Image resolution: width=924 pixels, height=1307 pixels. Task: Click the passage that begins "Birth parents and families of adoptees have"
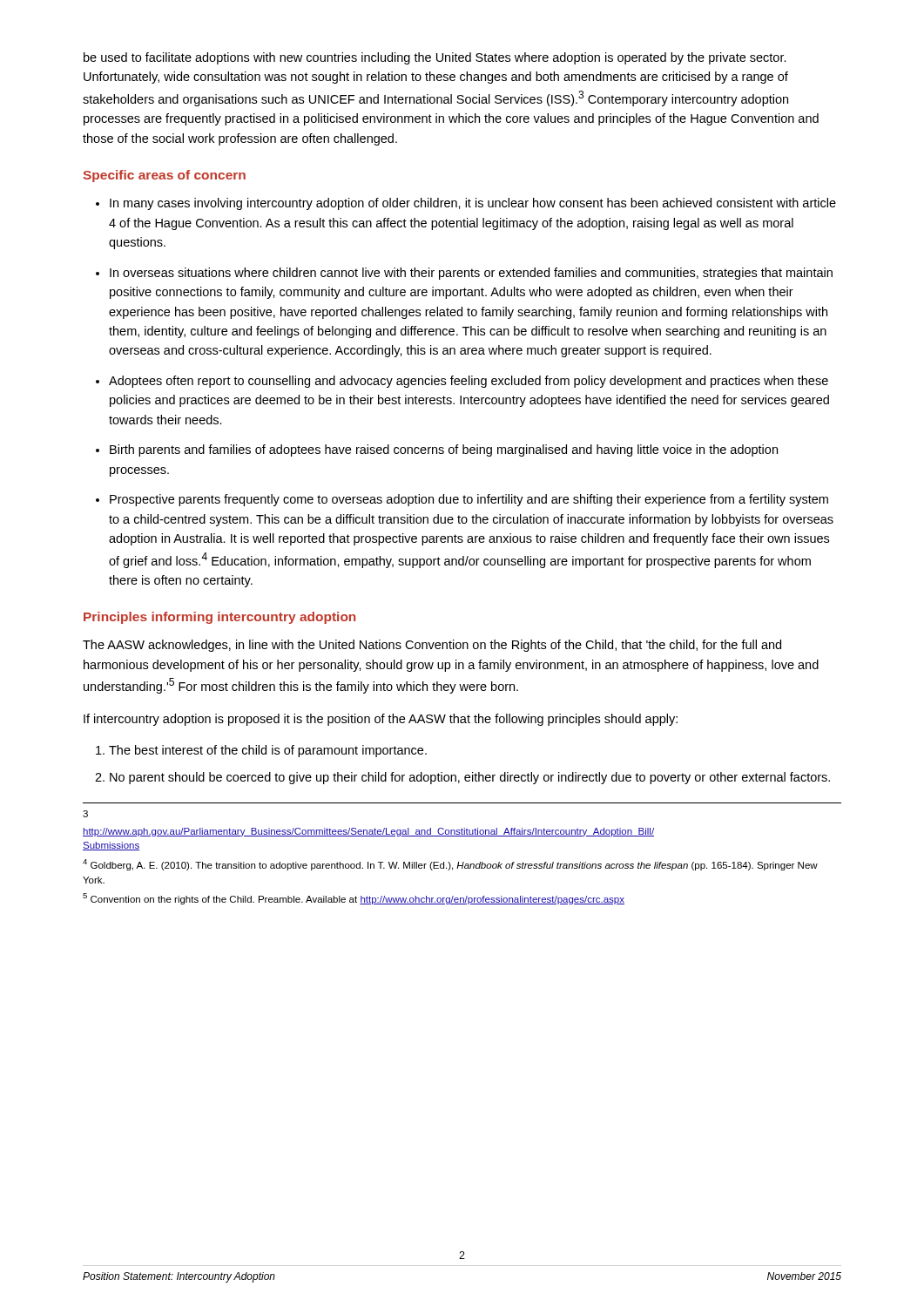click(444, 460)
